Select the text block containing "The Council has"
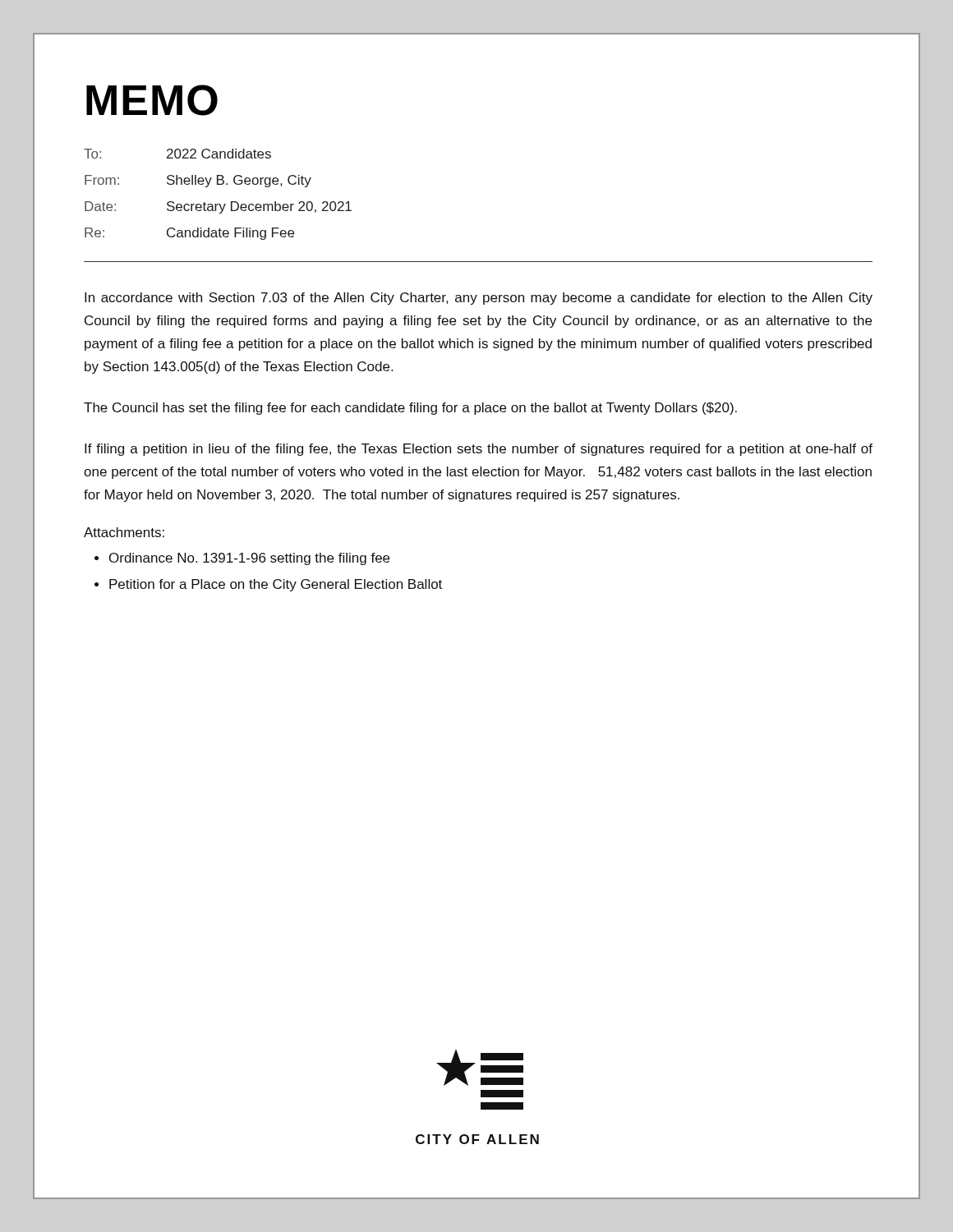Screen dimensions: 1232x953 click(x=411, y=408)
